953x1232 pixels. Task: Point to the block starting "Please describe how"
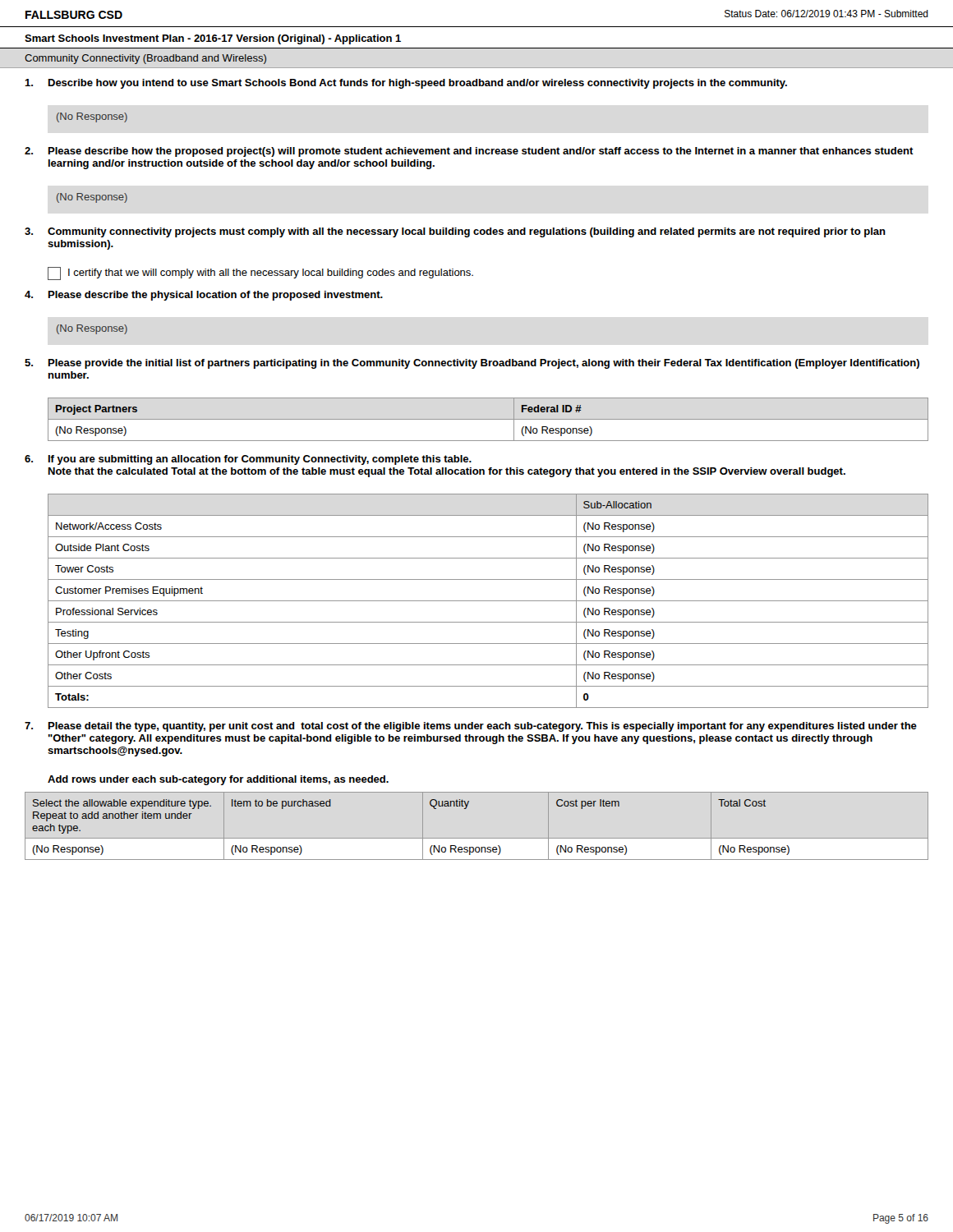[x=480, y=157]
